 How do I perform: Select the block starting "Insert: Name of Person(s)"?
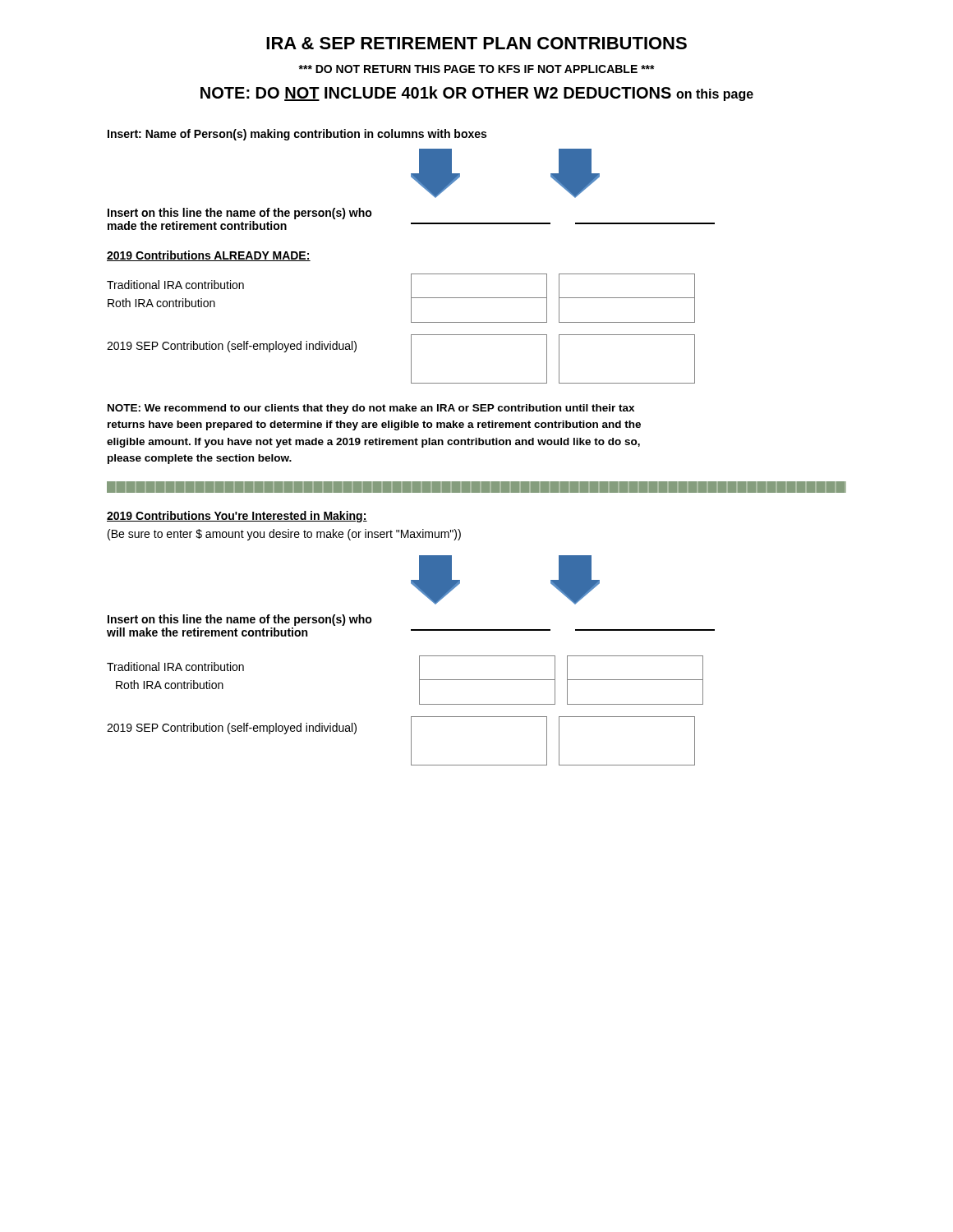coord(297,134)
